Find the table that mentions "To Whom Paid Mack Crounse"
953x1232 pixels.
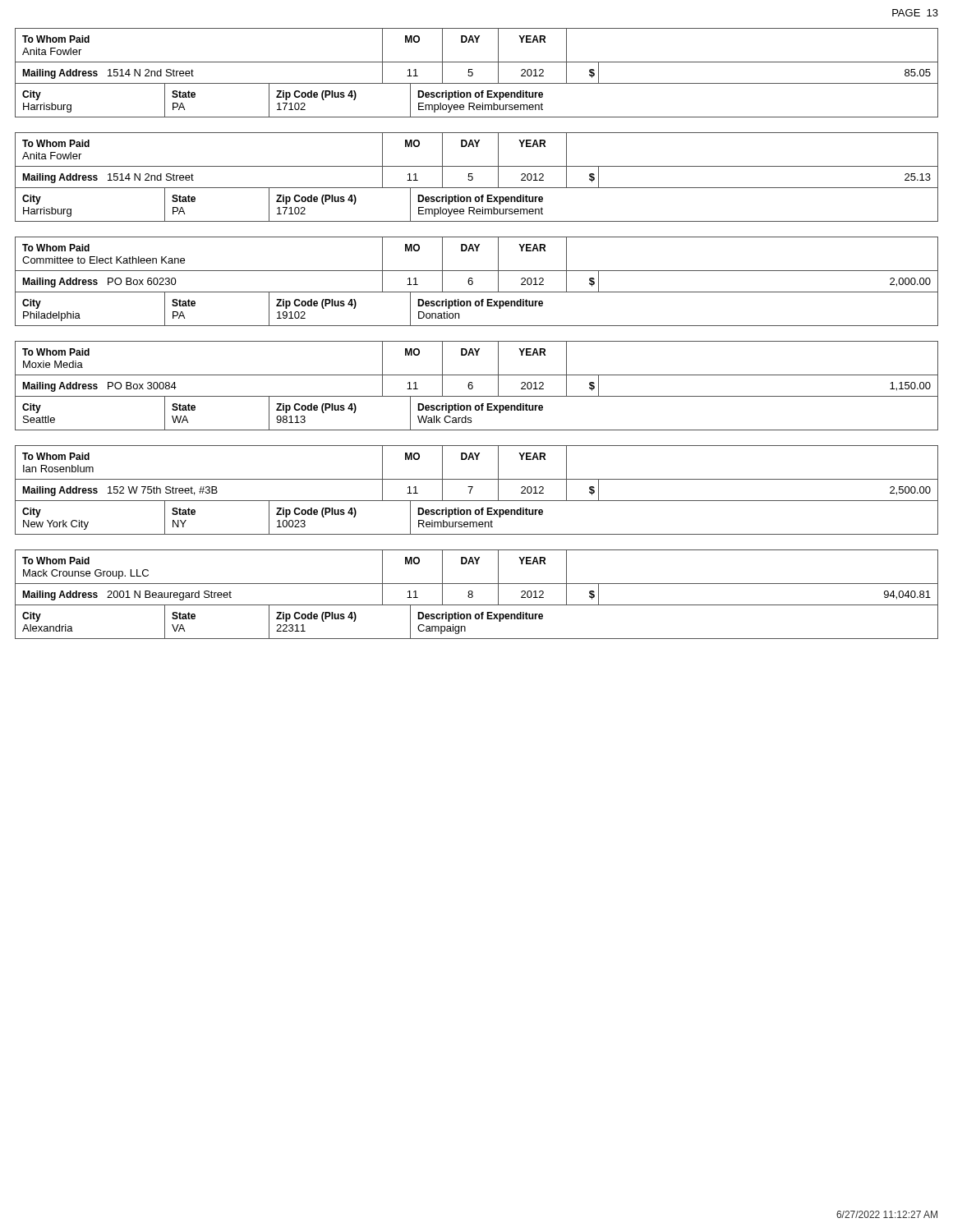tap(476, 594)
